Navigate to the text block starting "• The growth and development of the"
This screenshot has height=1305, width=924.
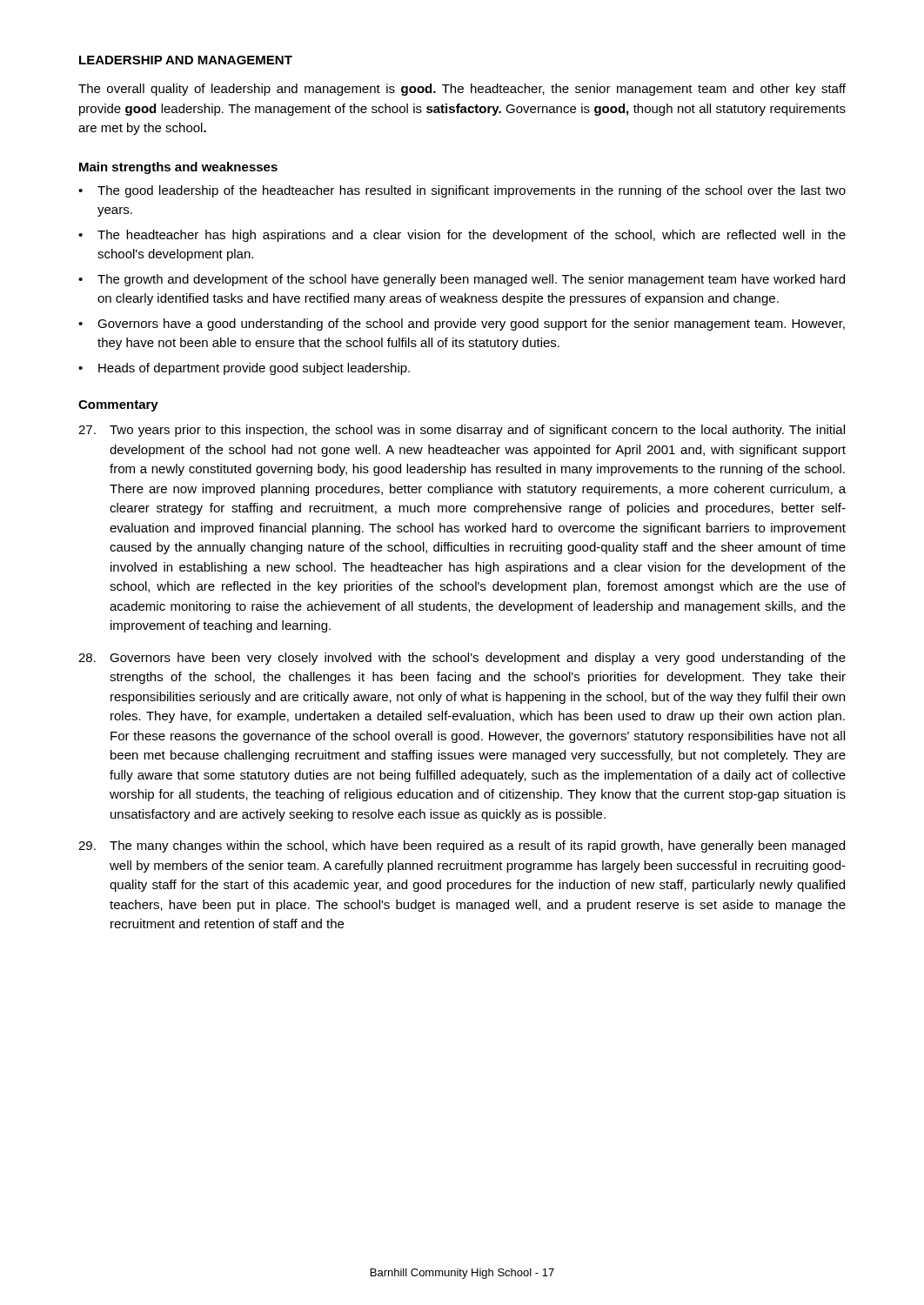coord(462,289)
